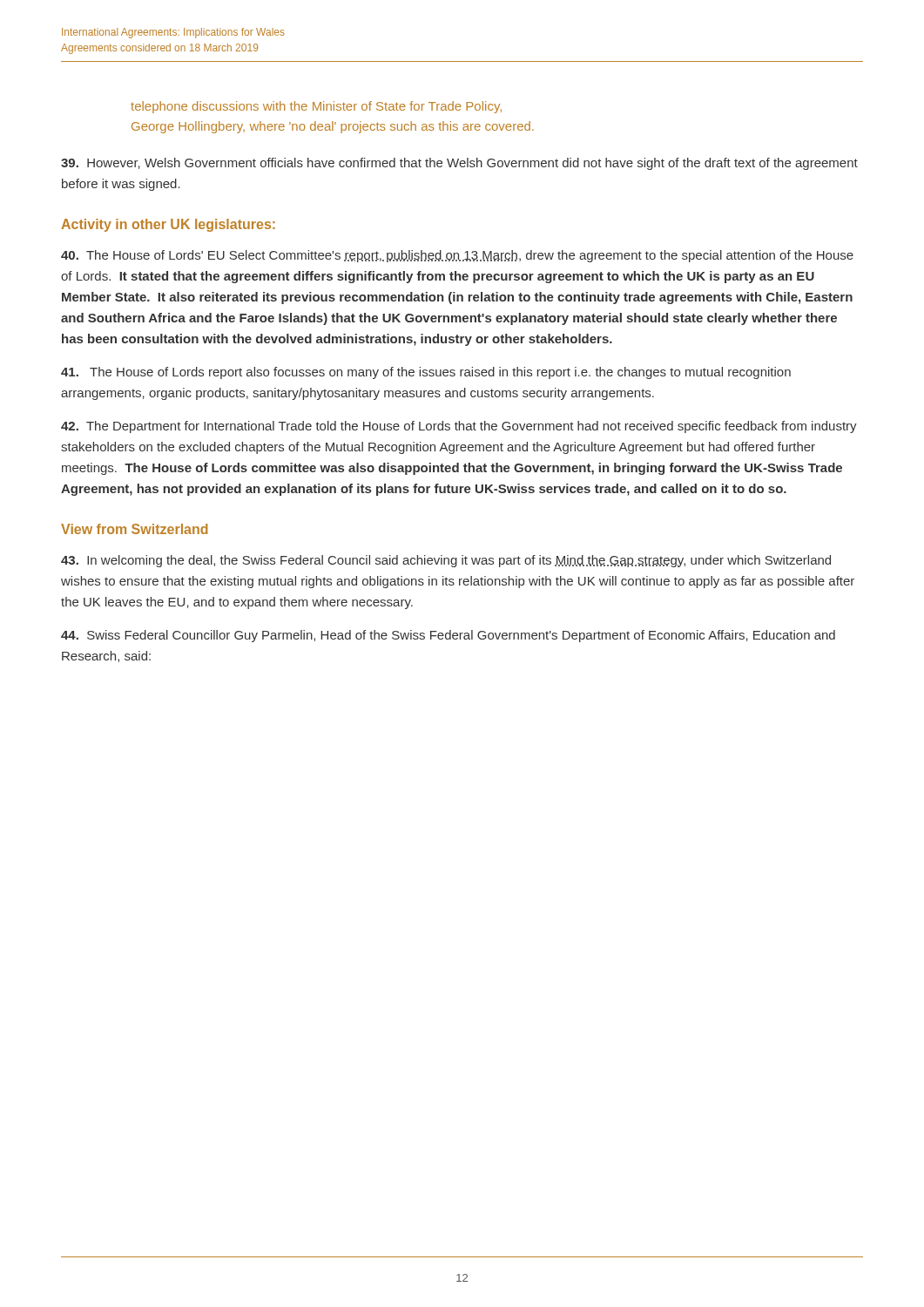Click on the passage starting "The Department for International Trade told the House"
The image size is (924, 1307).
coord(459,457)
